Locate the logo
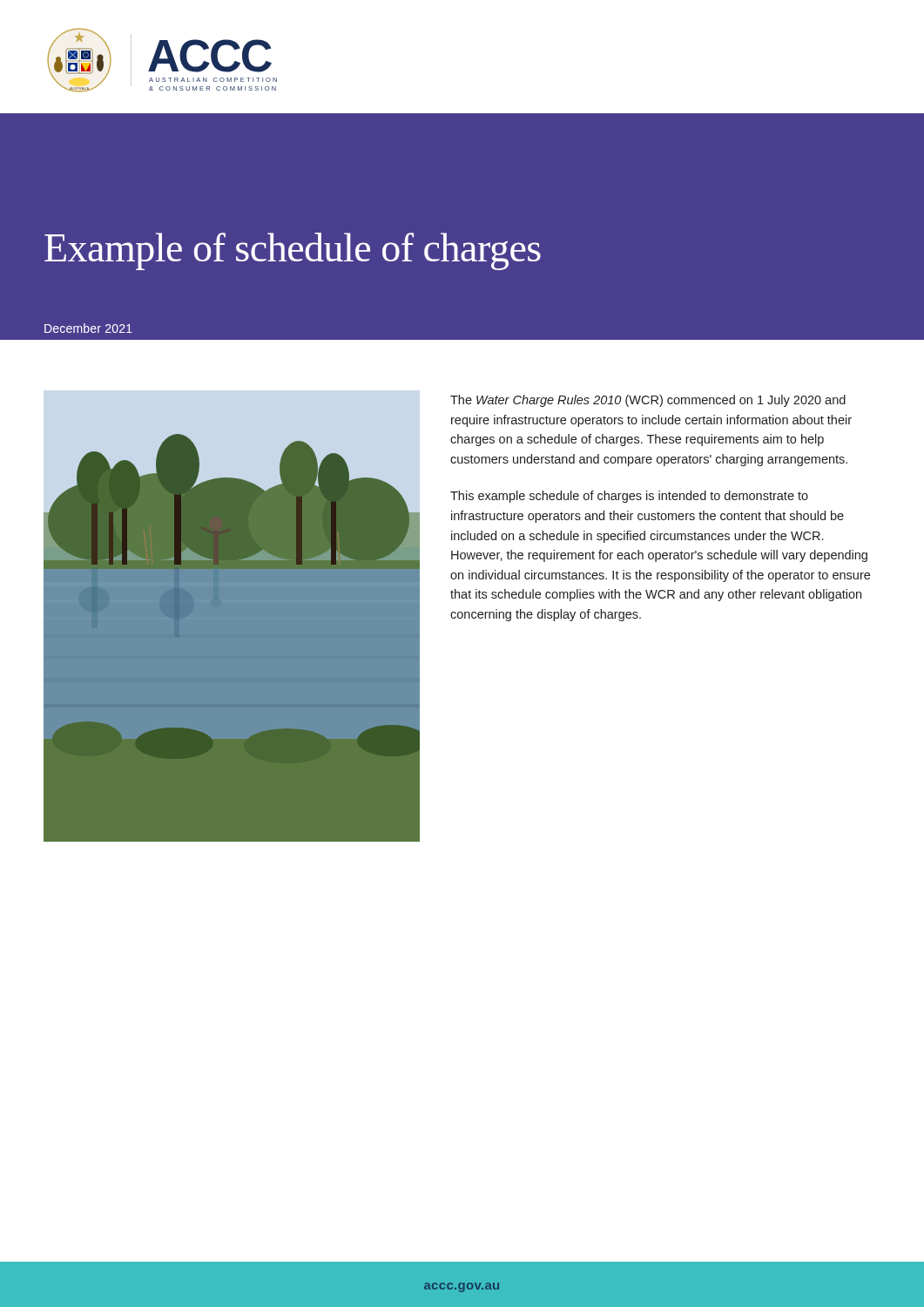The height and width of the screenshot is (1307, 924). coord(462,57)
